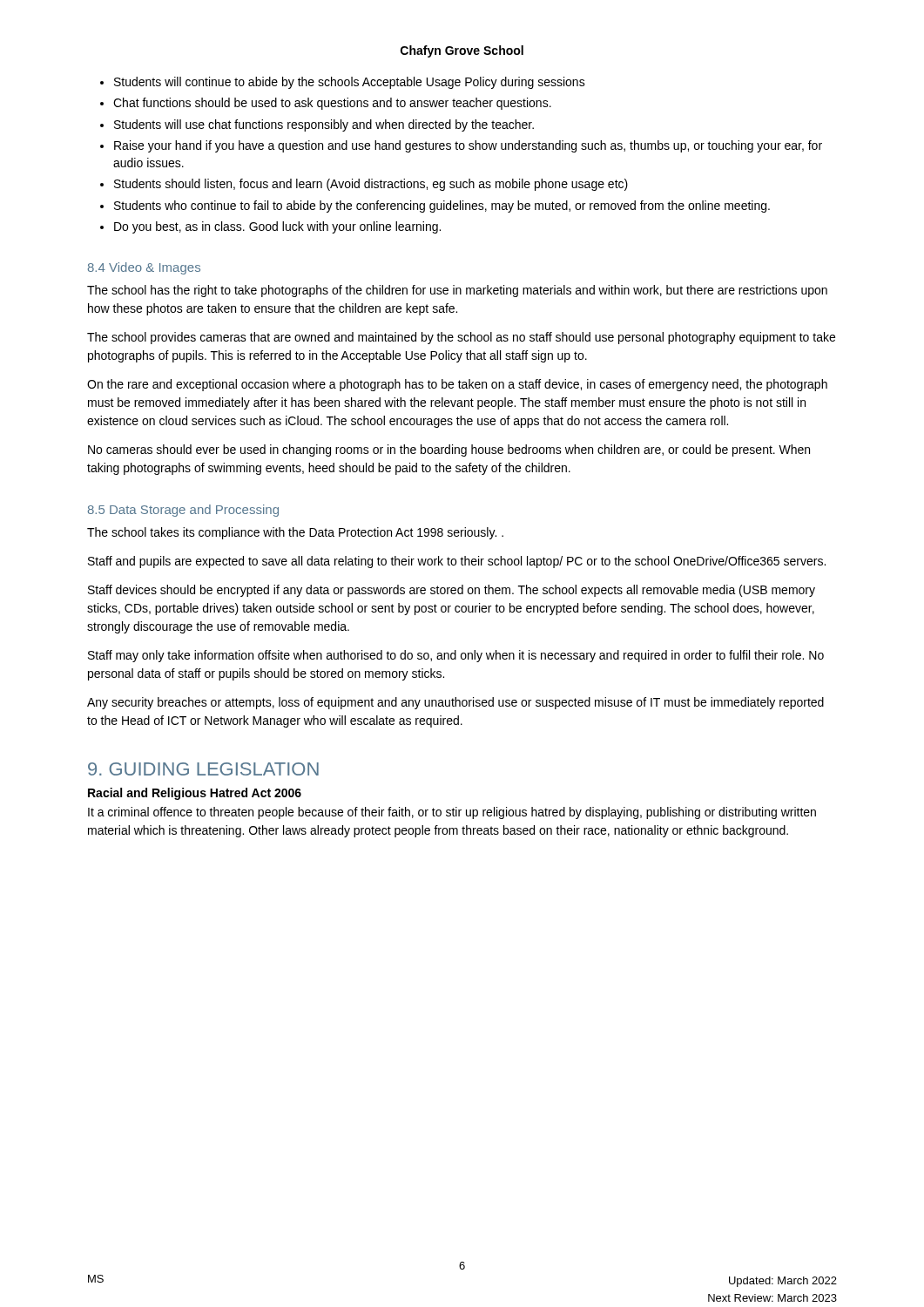Viewport: 924px width, 1307px height.
Task: Point to the block beginning "No cameras should ever be used"
Action: [x=449, y=459]
